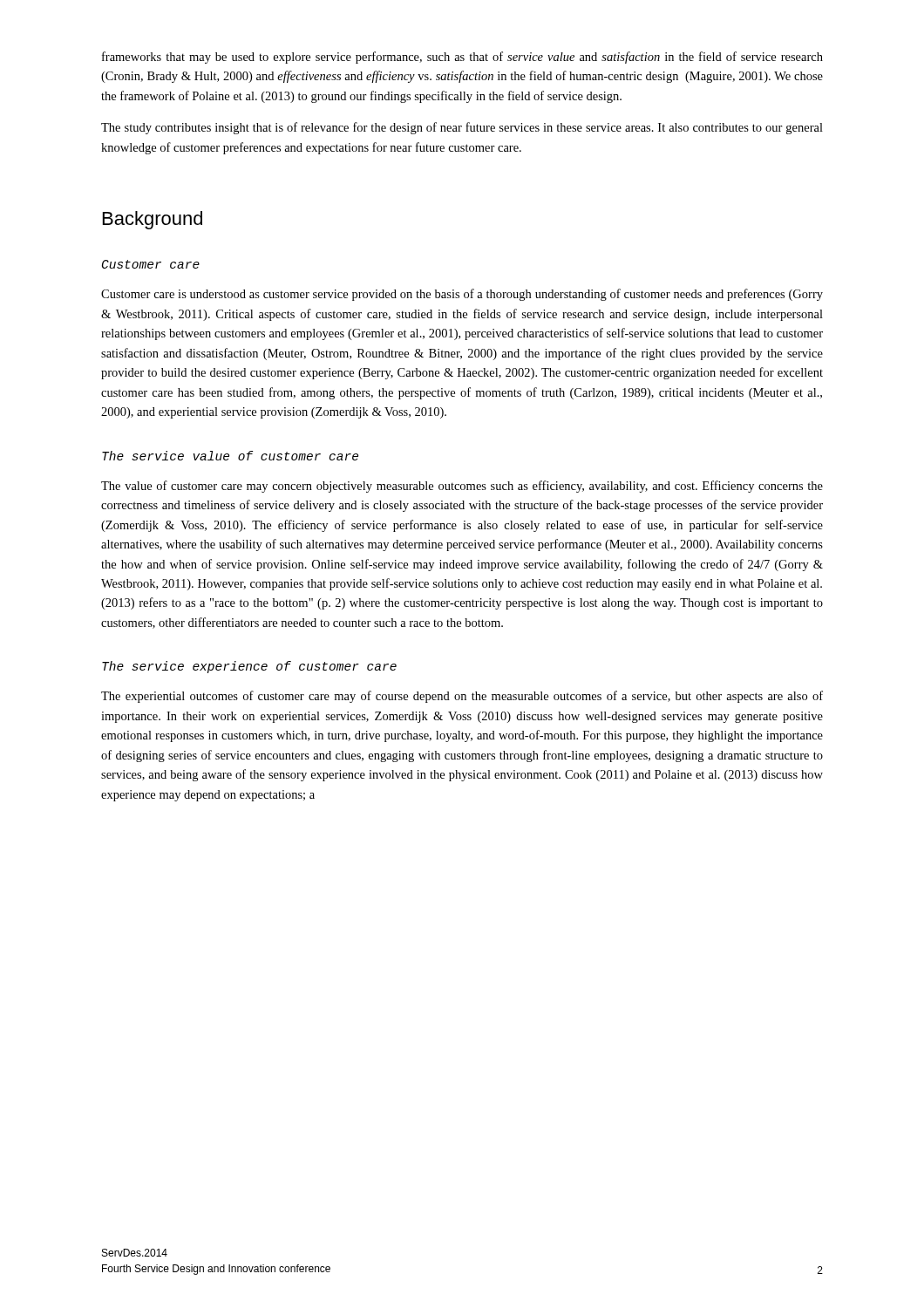
Task: Locate the text block that says "Customer care is understood as customer"
Action: tap(462, 353)
